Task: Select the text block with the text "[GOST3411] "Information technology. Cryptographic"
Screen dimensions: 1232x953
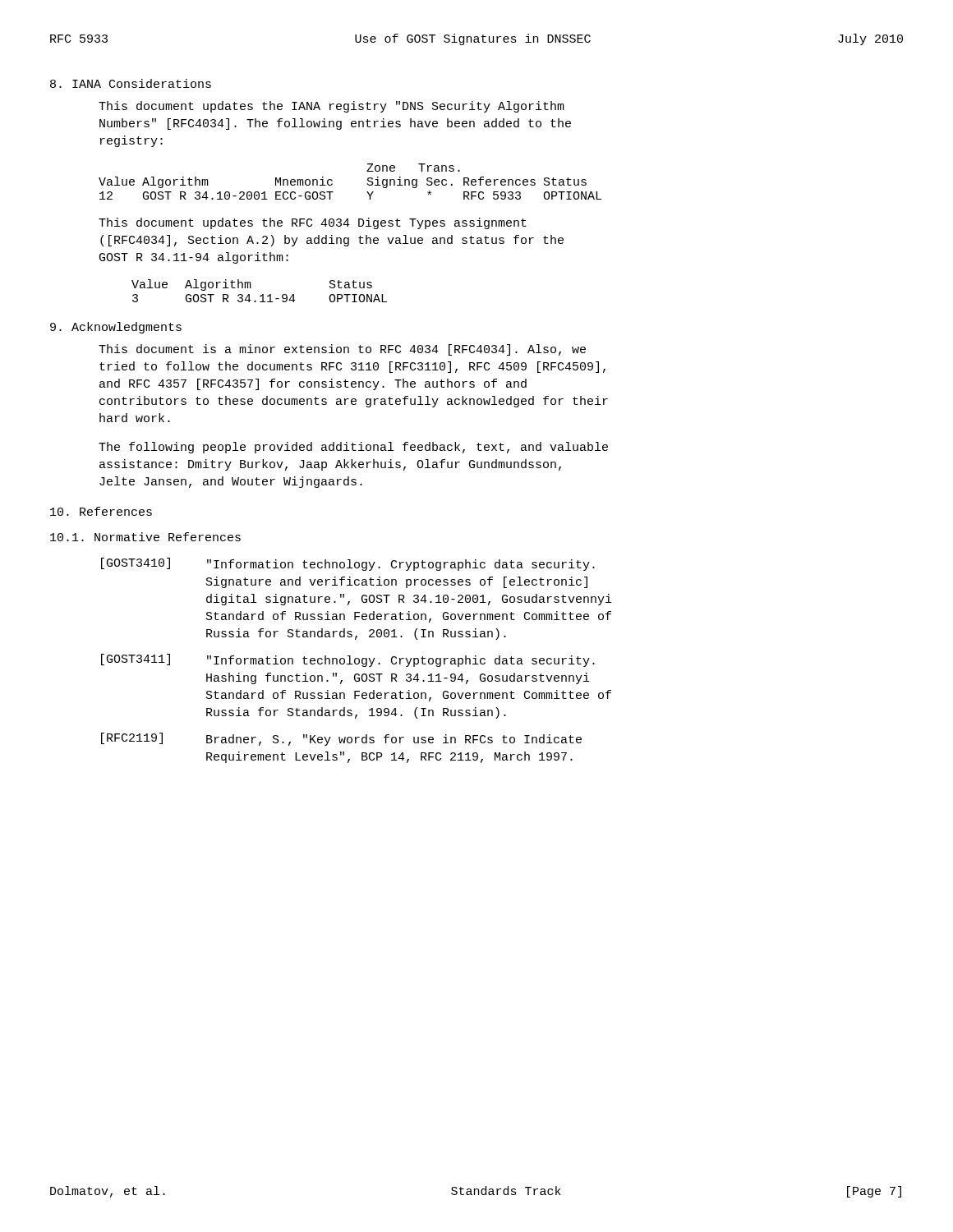Action: coord(501,687)
